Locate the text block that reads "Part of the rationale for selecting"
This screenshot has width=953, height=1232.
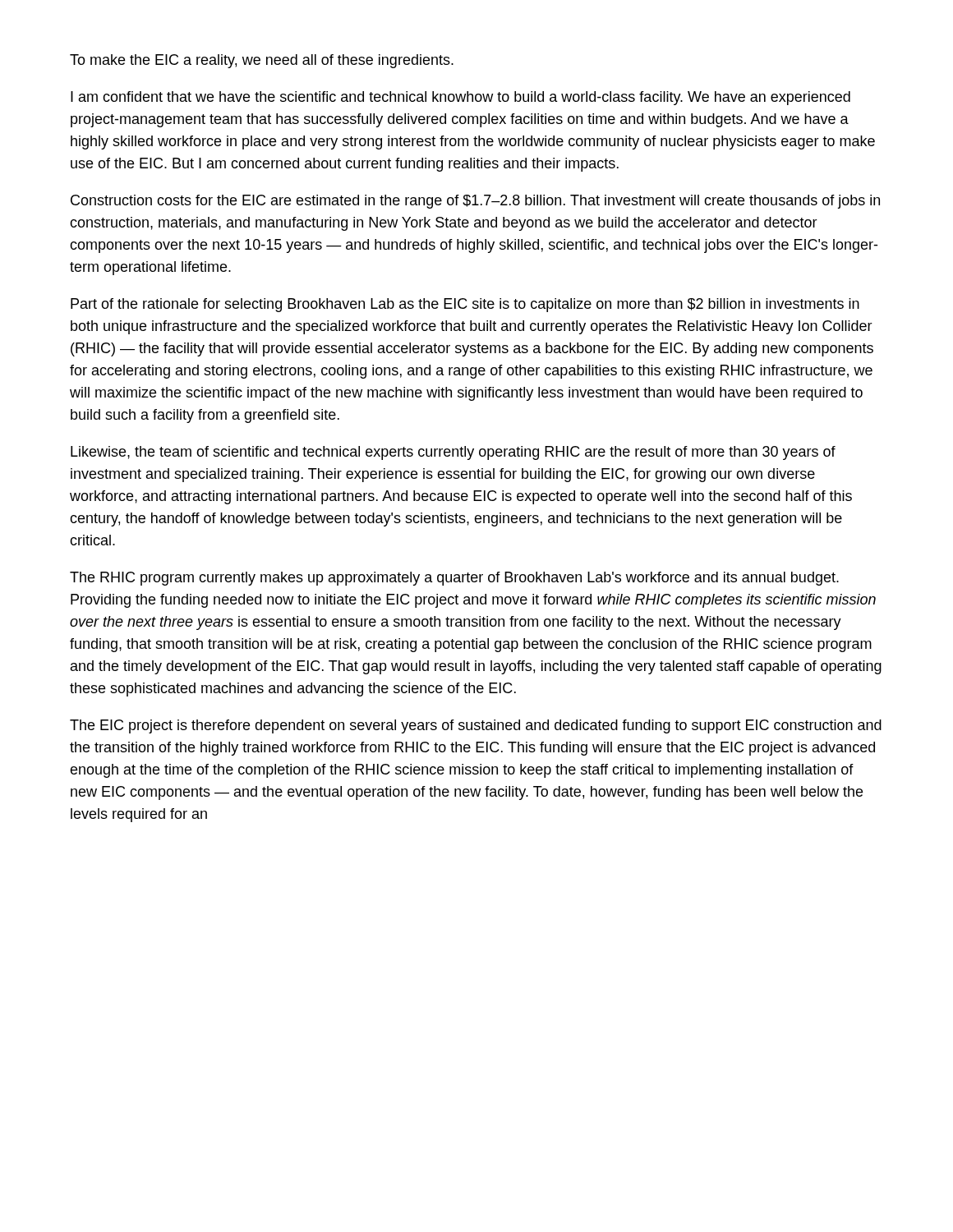pos(472,359)
